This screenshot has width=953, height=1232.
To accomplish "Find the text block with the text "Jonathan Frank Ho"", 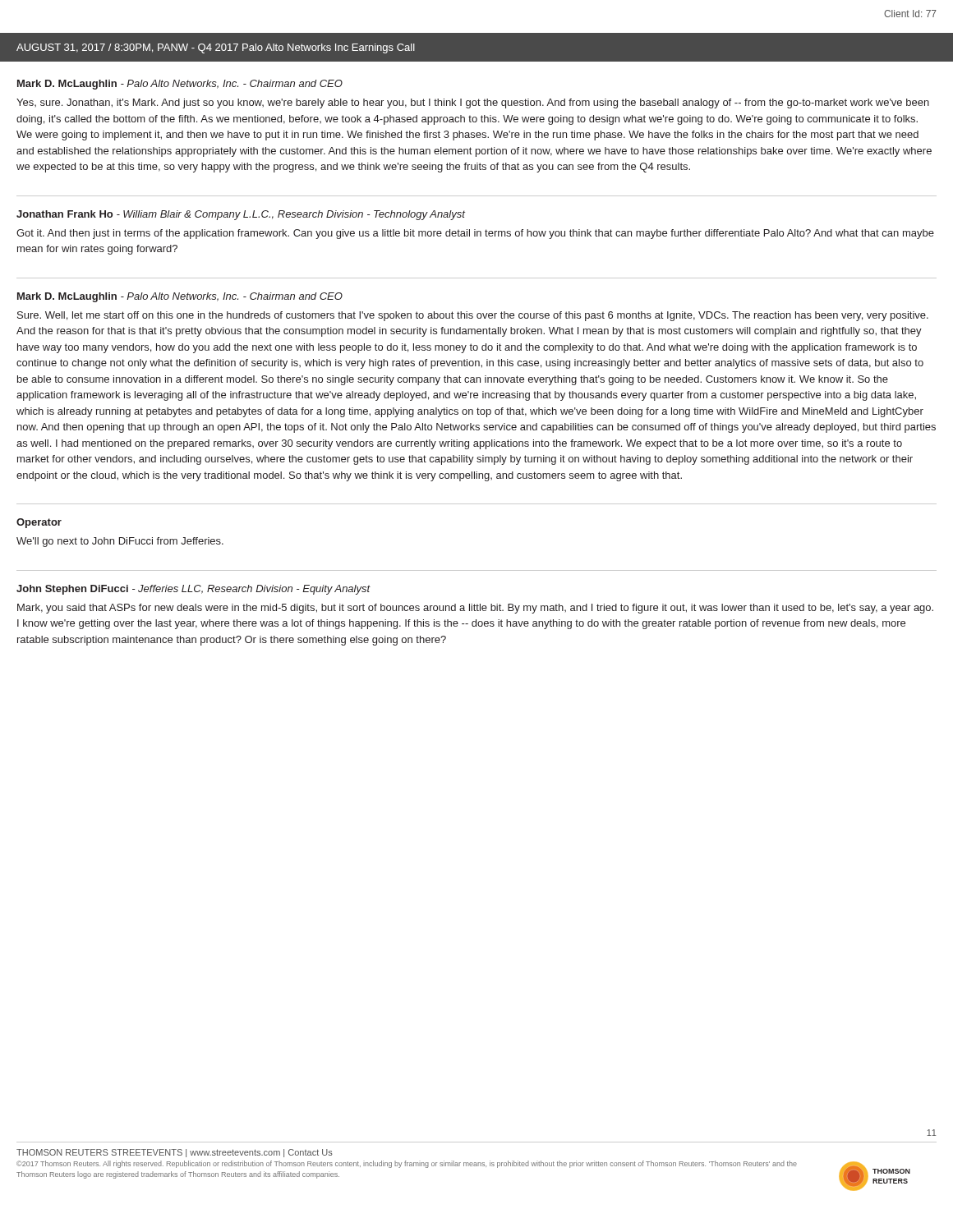I will [476, 232].
